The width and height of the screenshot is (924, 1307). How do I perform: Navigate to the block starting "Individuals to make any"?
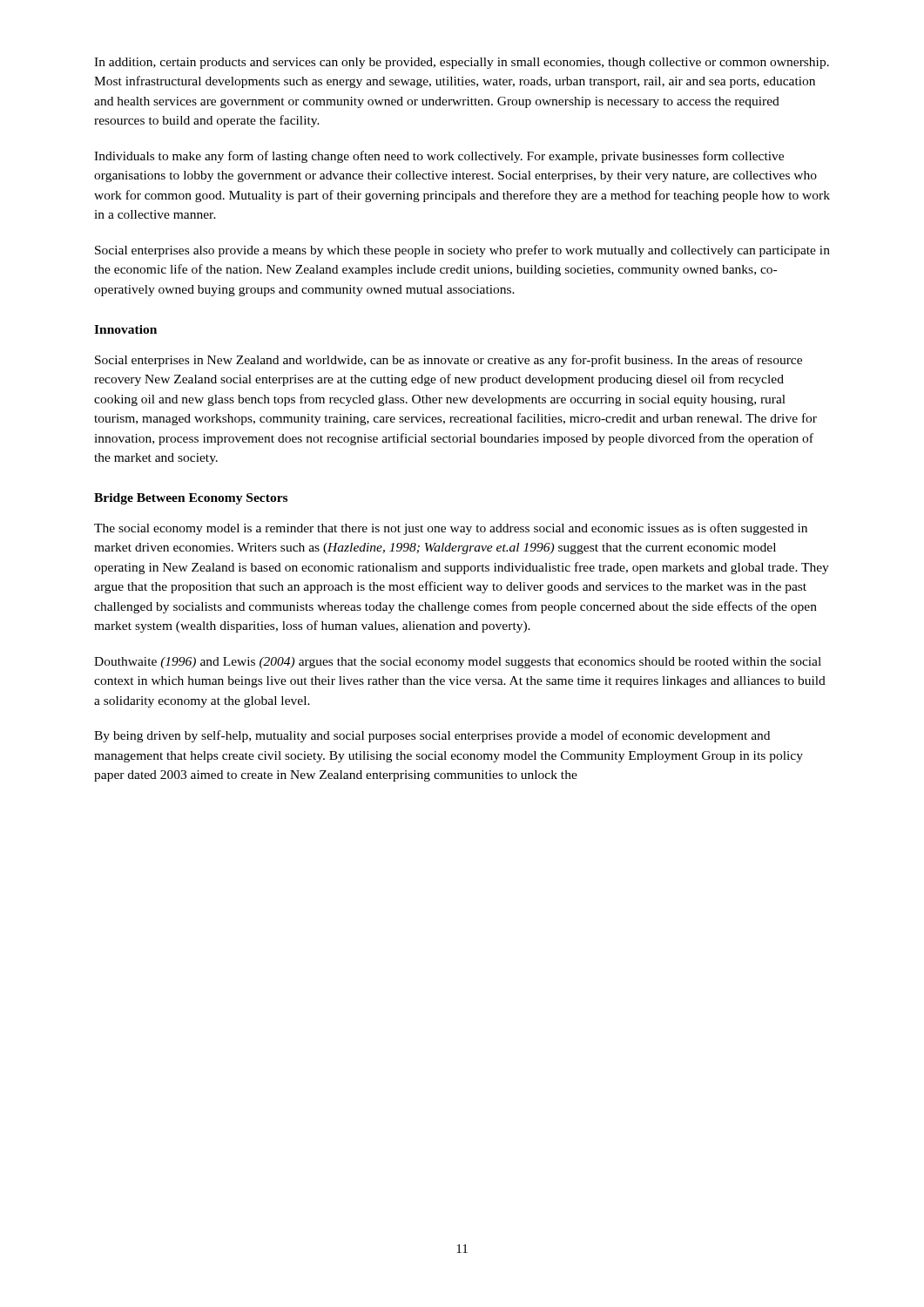(x=462, y=185)
